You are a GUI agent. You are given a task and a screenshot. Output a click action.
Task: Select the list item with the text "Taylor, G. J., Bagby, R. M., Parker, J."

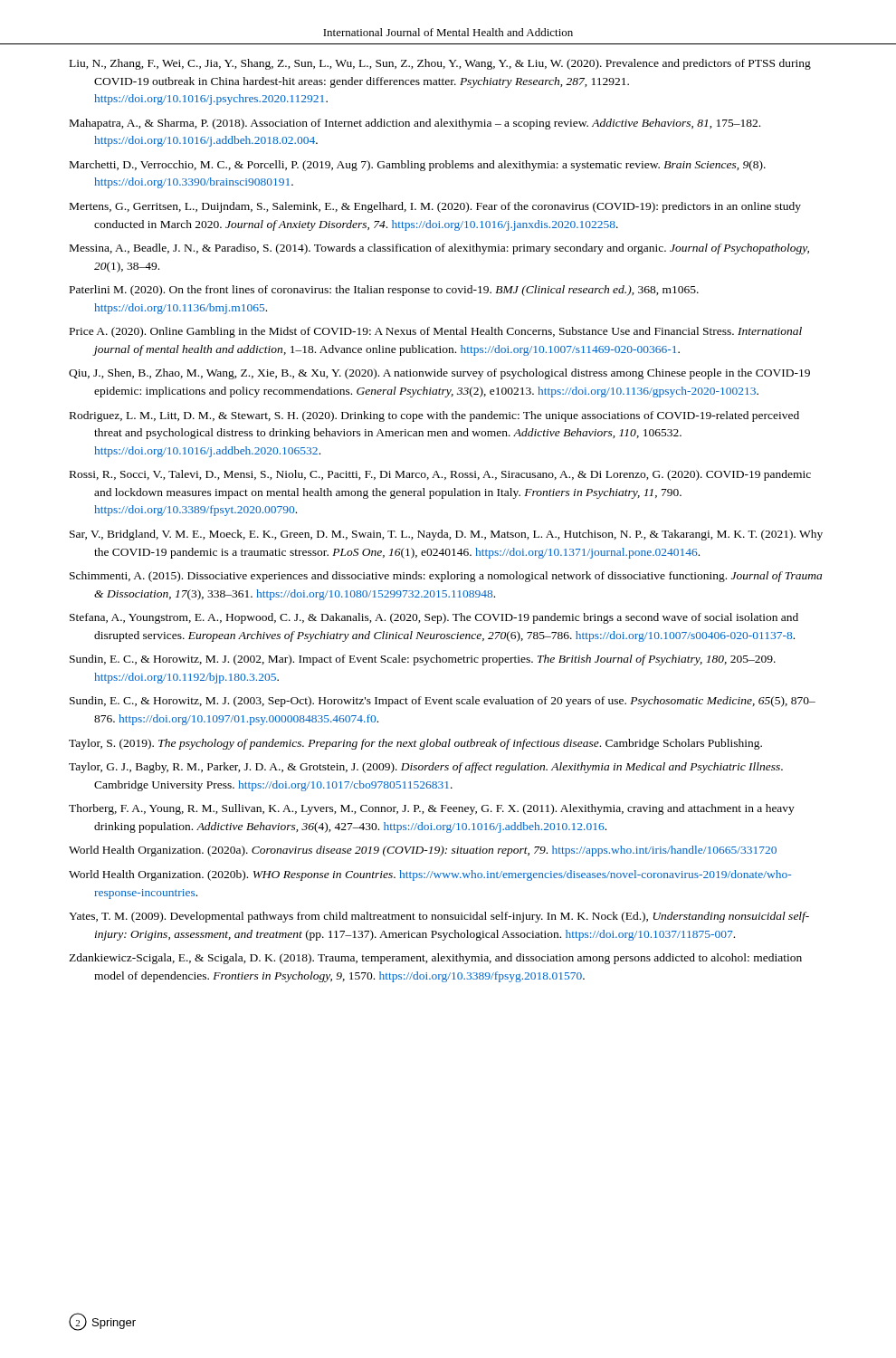click(x=426, y=775)
